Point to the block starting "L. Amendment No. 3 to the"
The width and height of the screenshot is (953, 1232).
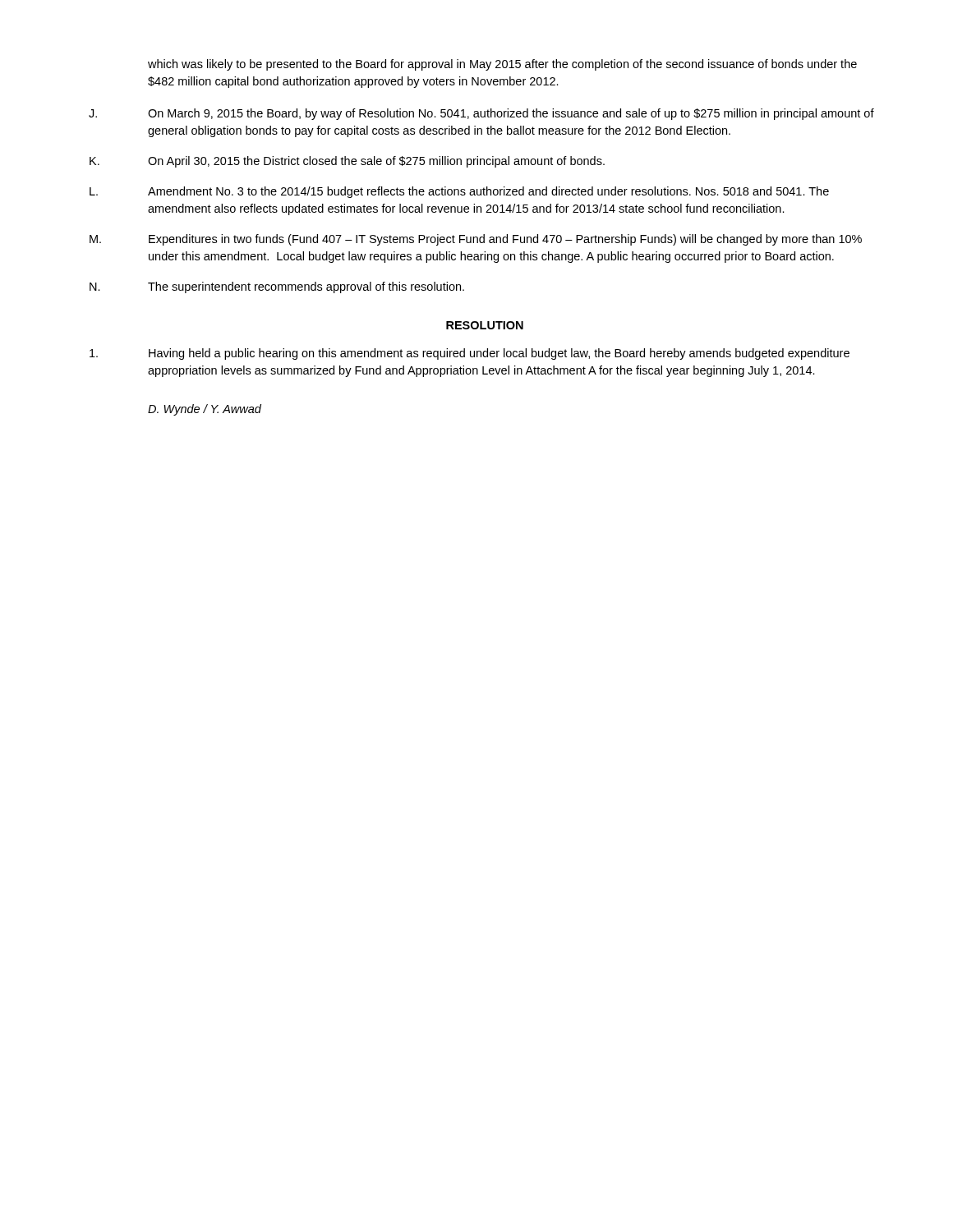(485, 200)
